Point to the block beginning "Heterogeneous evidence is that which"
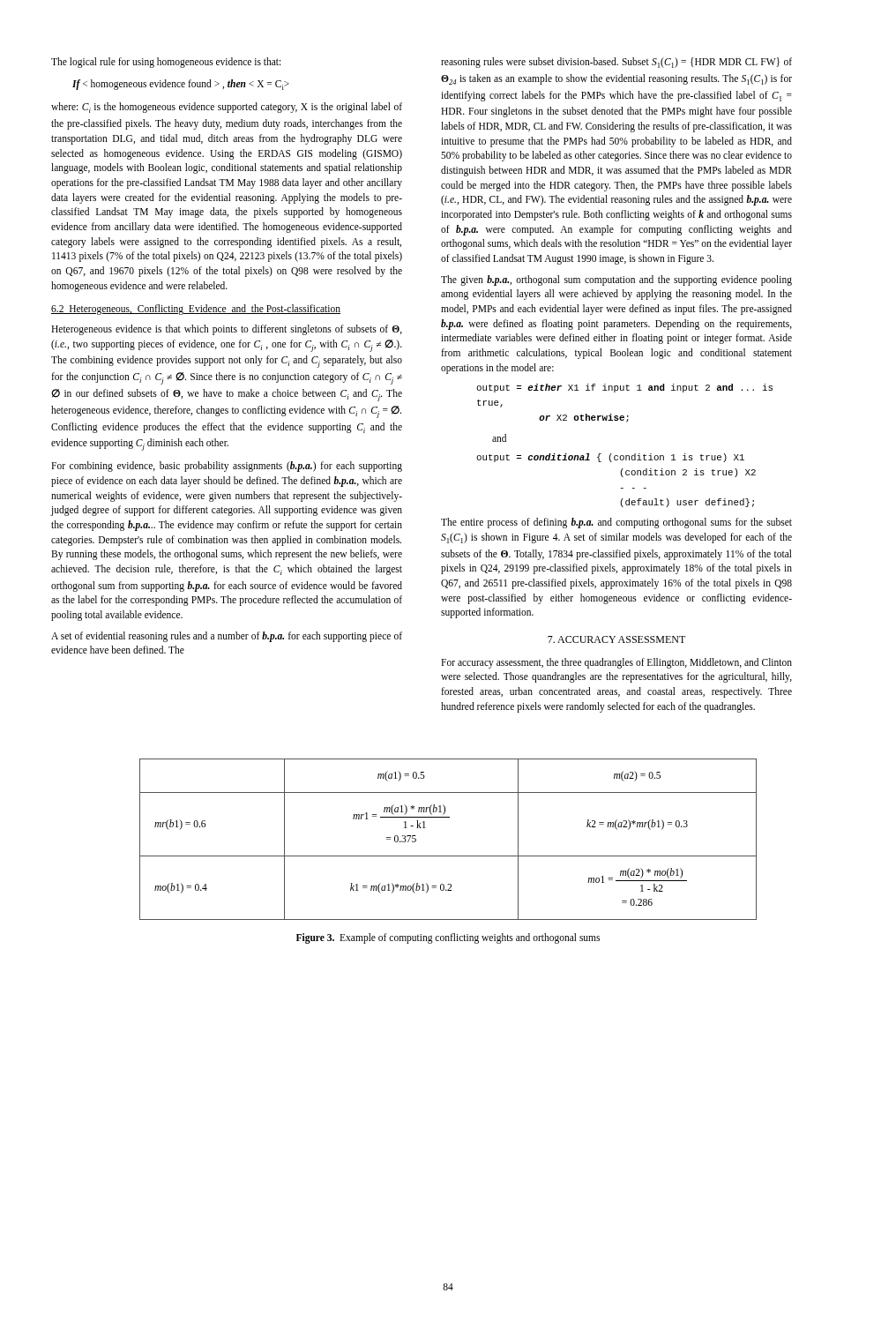 pyautogui.click(x=227, y=387)
